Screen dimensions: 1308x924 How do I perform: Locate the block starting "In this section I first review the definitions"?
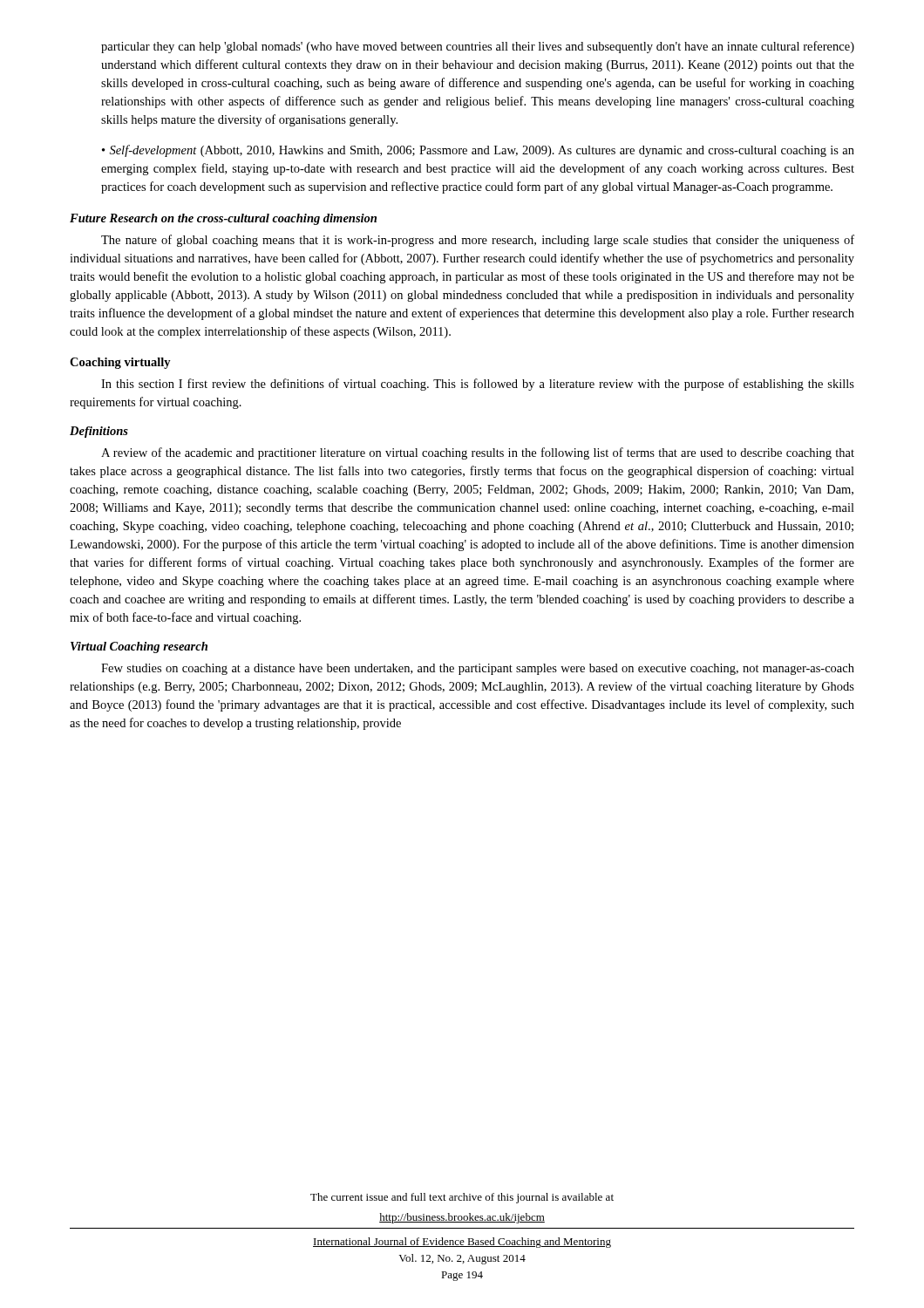click(x=462, y=393)
